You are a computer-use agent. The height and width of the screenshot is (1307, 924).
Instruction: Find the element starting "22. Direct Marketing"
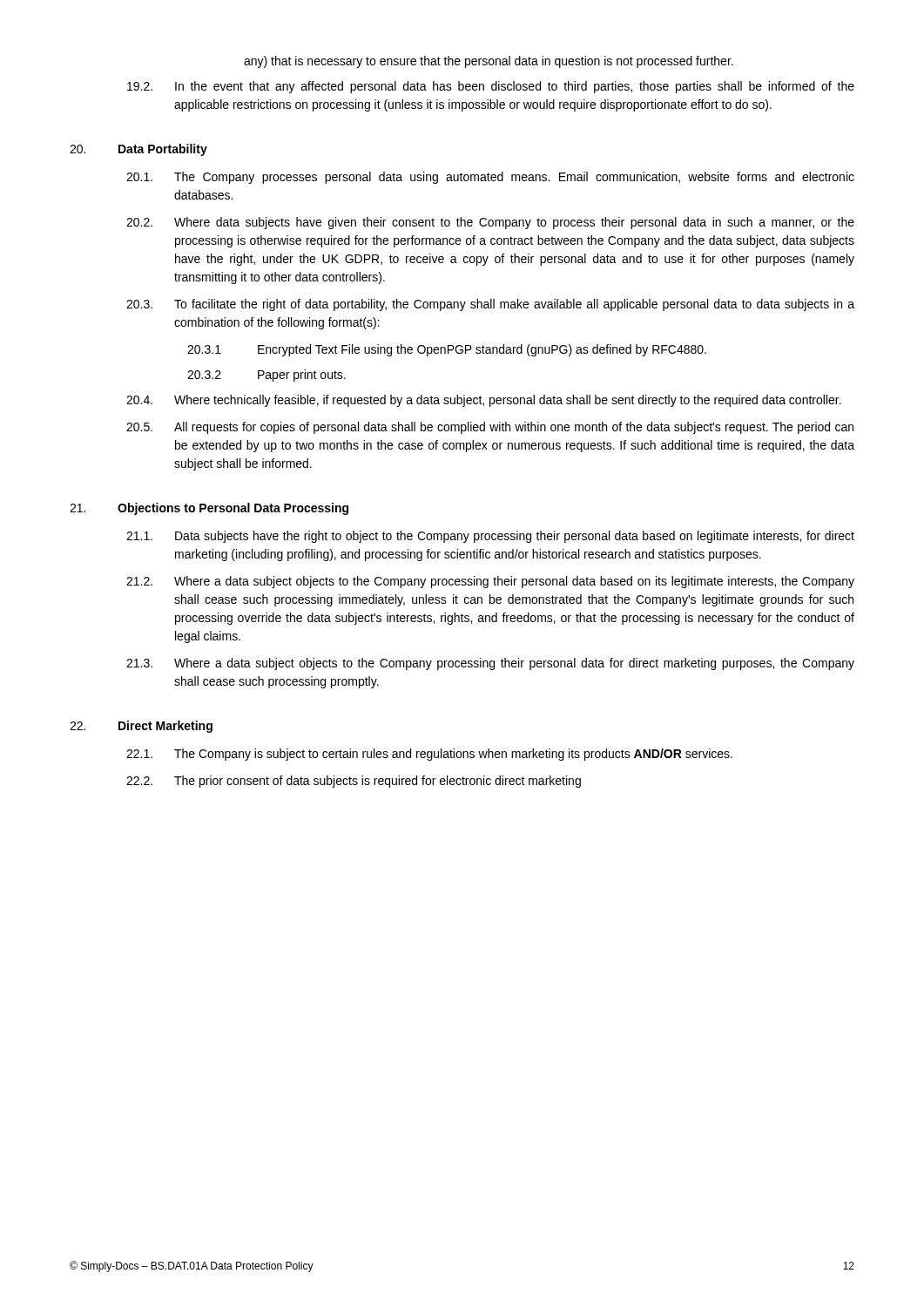click(141, 726)
